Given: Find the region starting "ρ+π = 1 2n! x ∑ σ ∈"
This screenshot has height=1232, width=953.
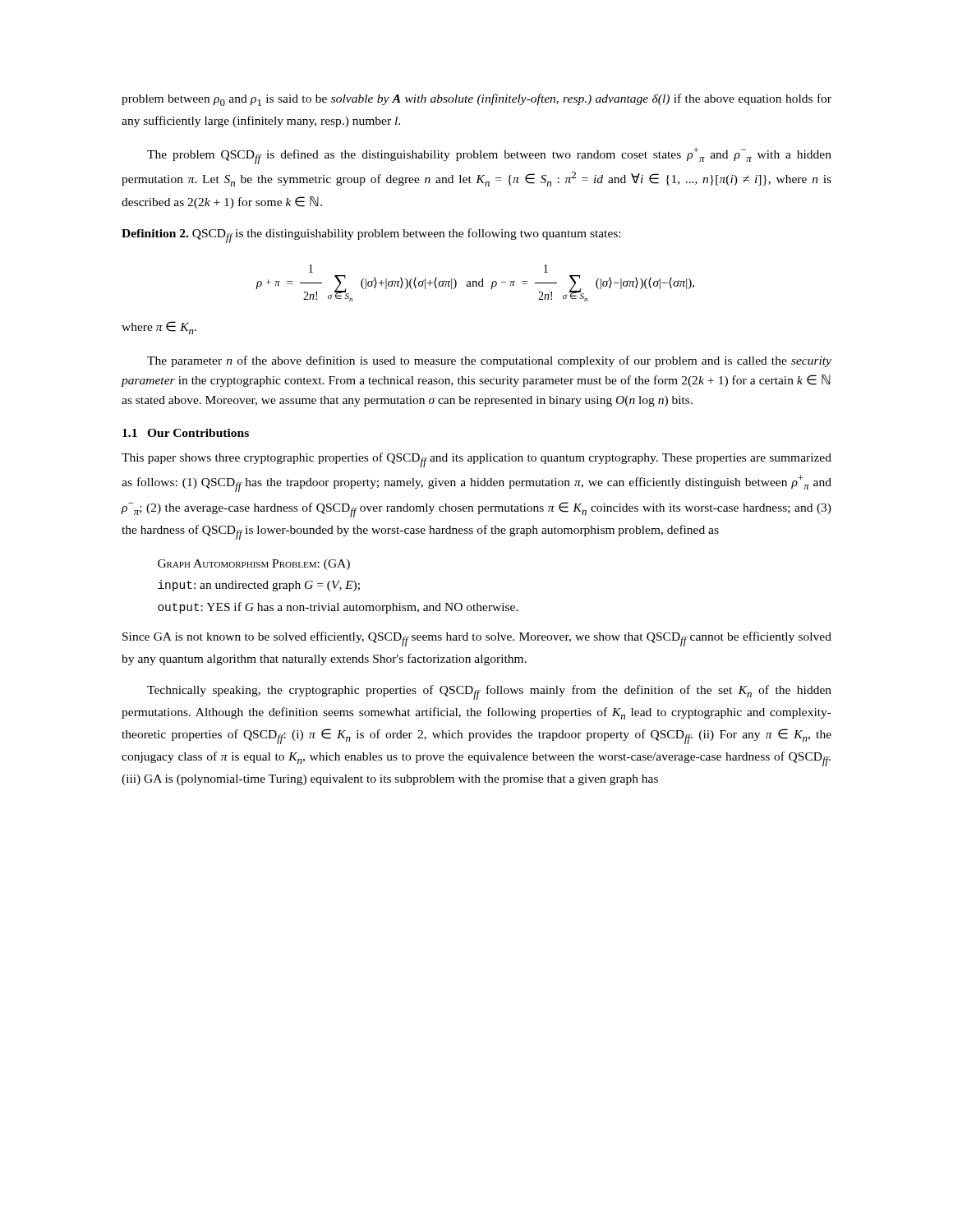Looking at the screenshot, I should 476,283.
